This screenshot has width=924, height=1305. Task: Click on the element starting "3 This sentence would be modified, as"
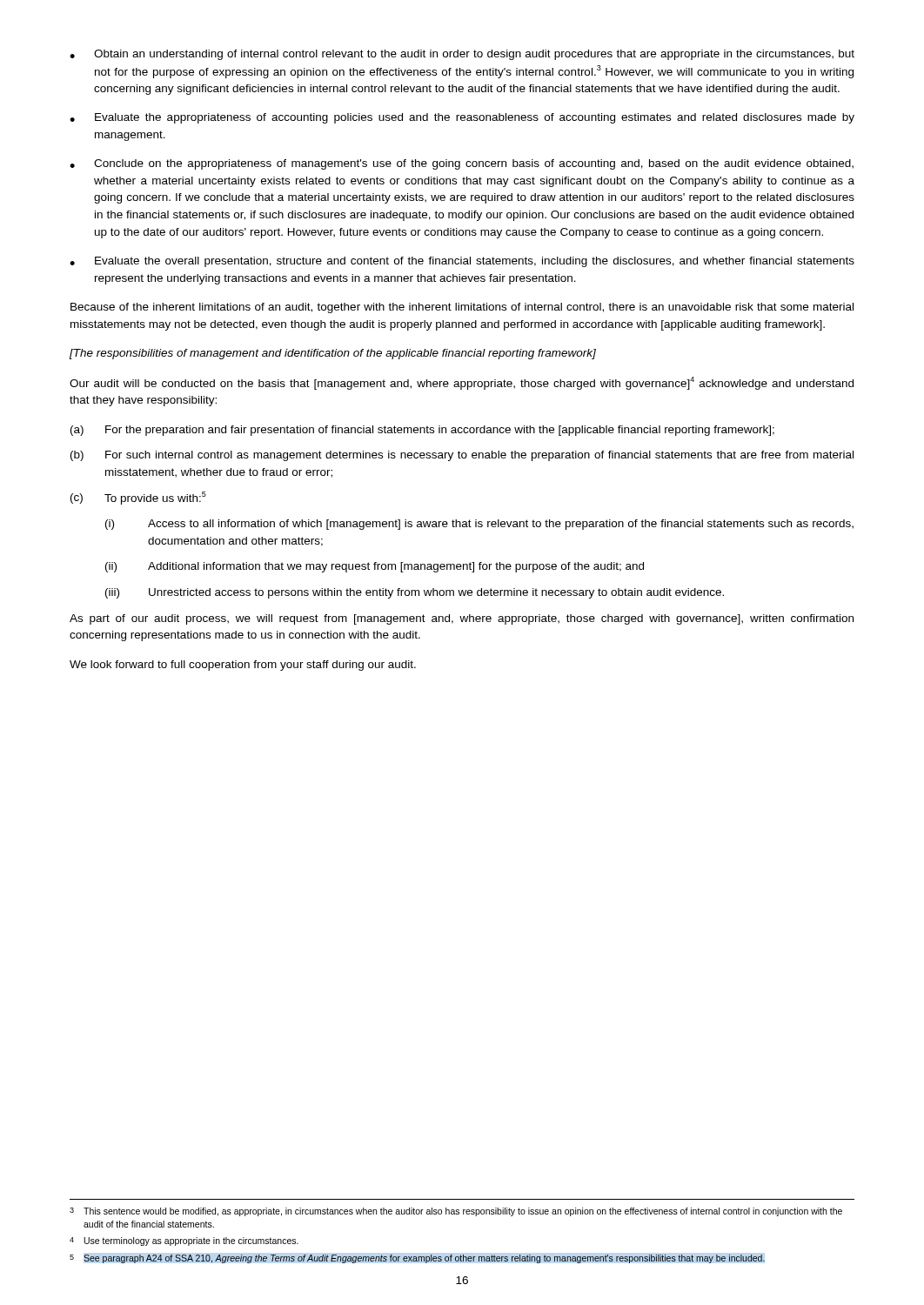462,1218
